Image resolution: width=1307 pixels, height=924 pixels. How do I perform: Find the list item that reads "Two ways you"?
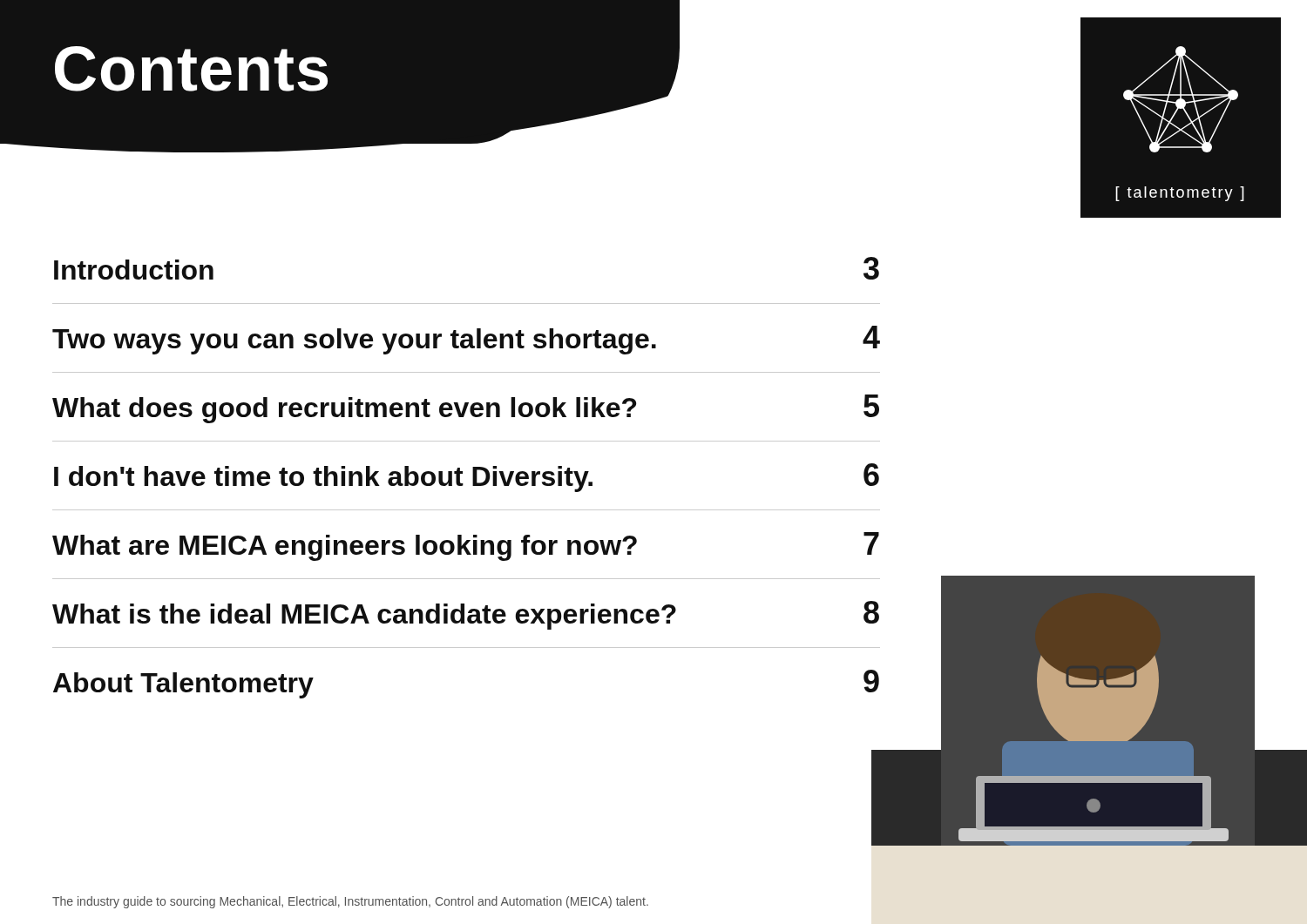coord(466,338)
